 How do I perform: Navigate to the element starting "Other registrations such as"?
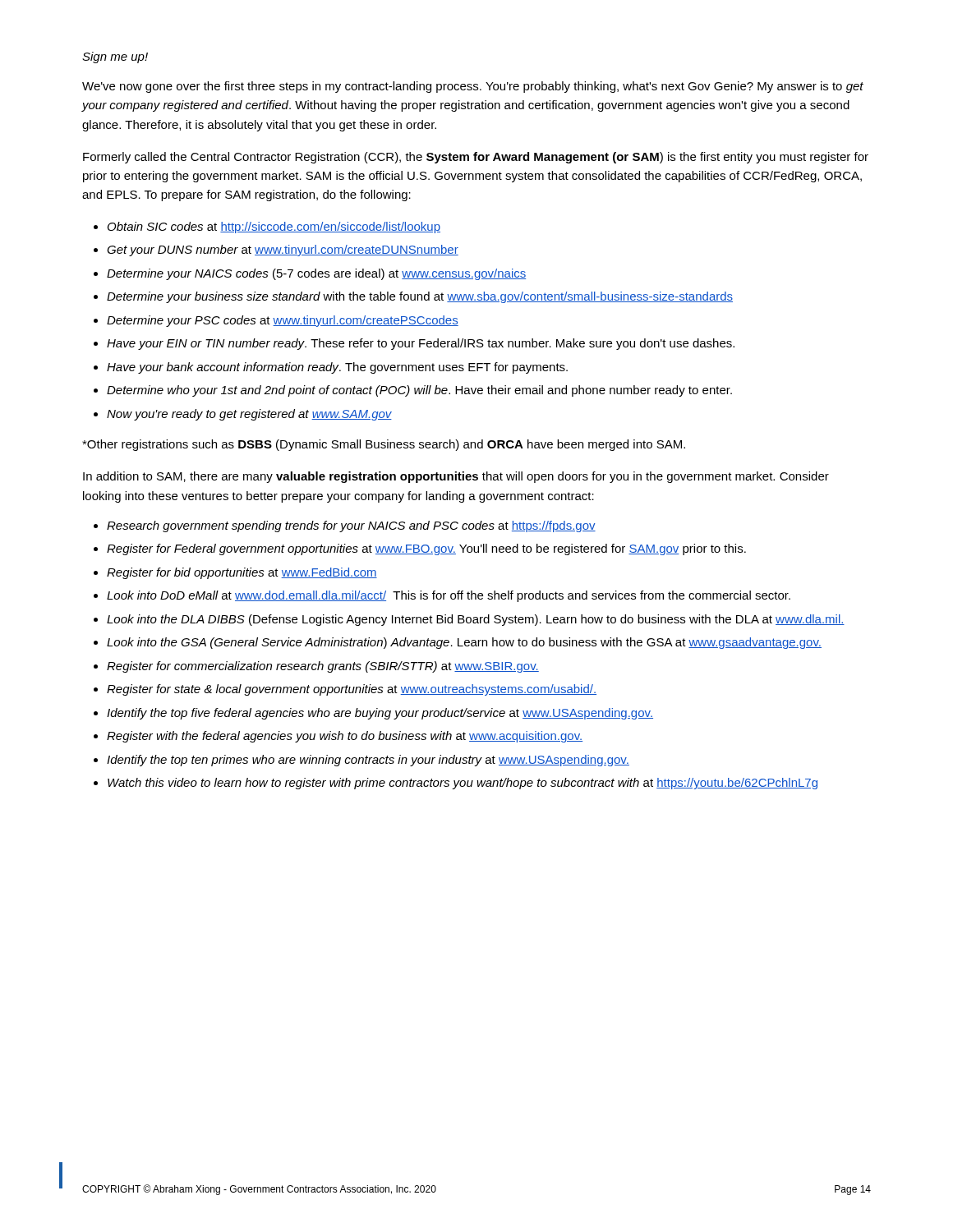tap(384, 444)
